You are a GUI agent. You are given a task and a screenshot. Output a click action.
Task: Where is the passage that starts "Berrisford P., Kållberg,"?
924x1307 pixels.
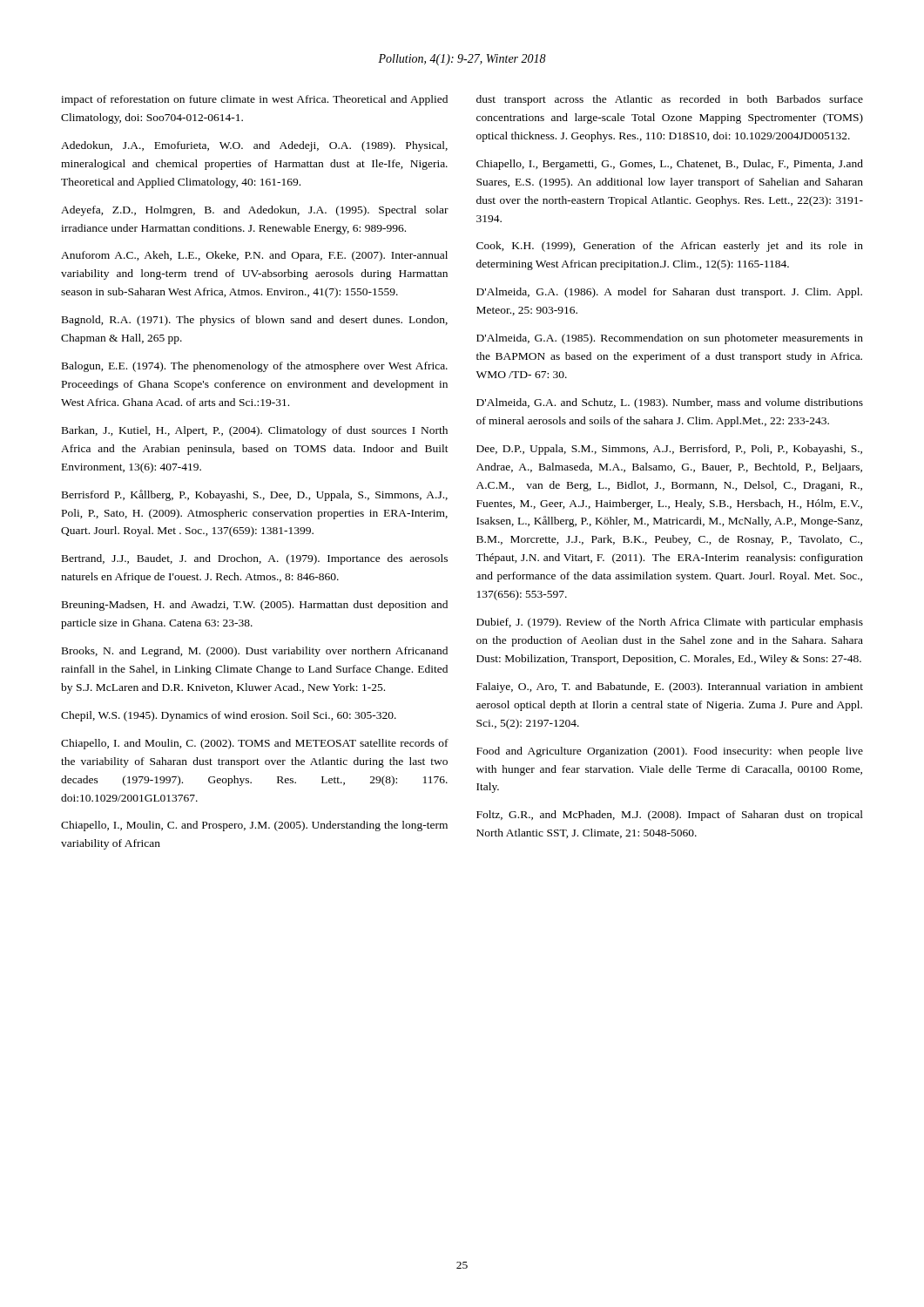pyautogui.click(x=255, y=512)
